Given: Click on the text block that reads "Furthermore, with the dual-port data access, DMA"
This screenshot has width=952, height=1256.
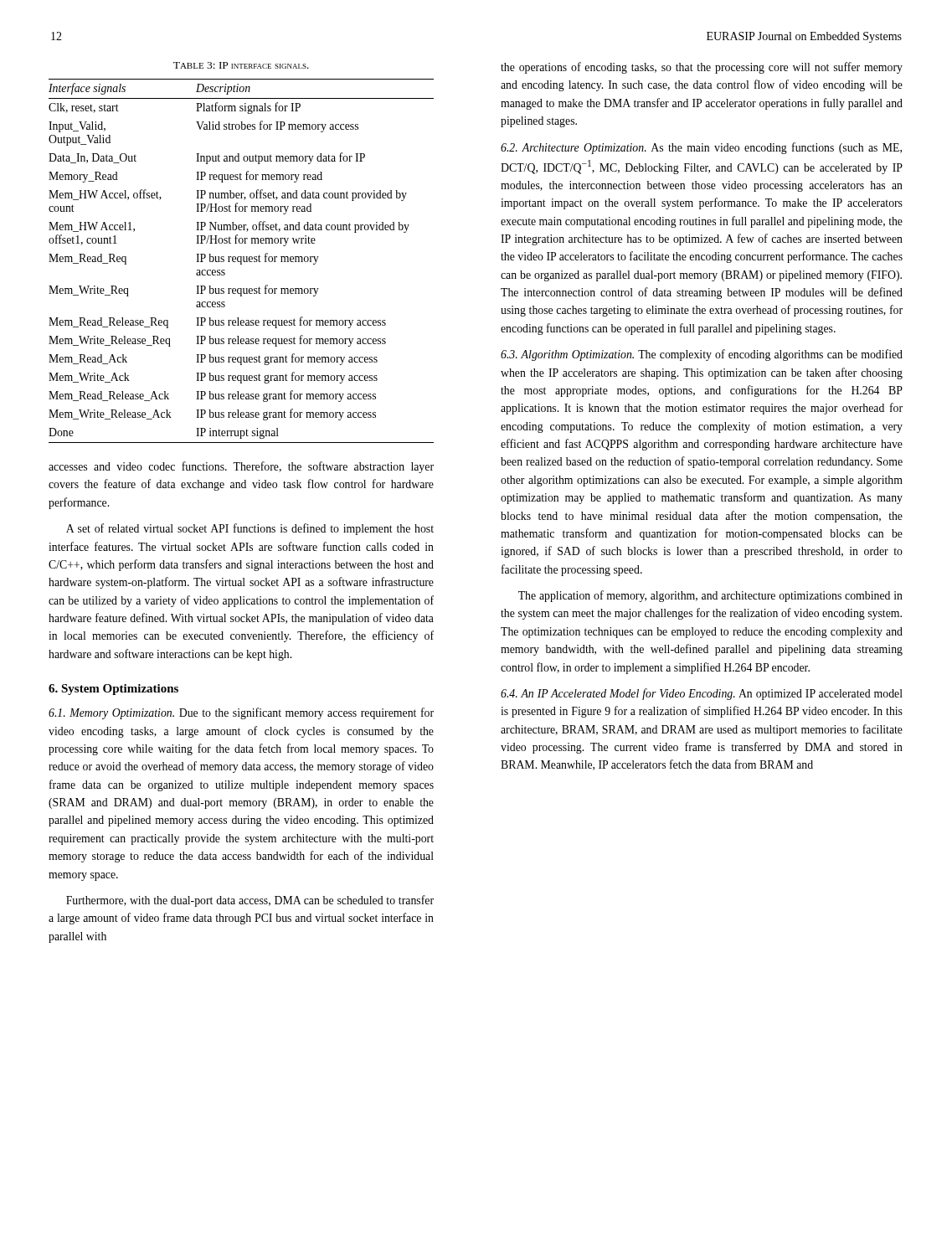Looking at the screenshot, I should (241, 918).
